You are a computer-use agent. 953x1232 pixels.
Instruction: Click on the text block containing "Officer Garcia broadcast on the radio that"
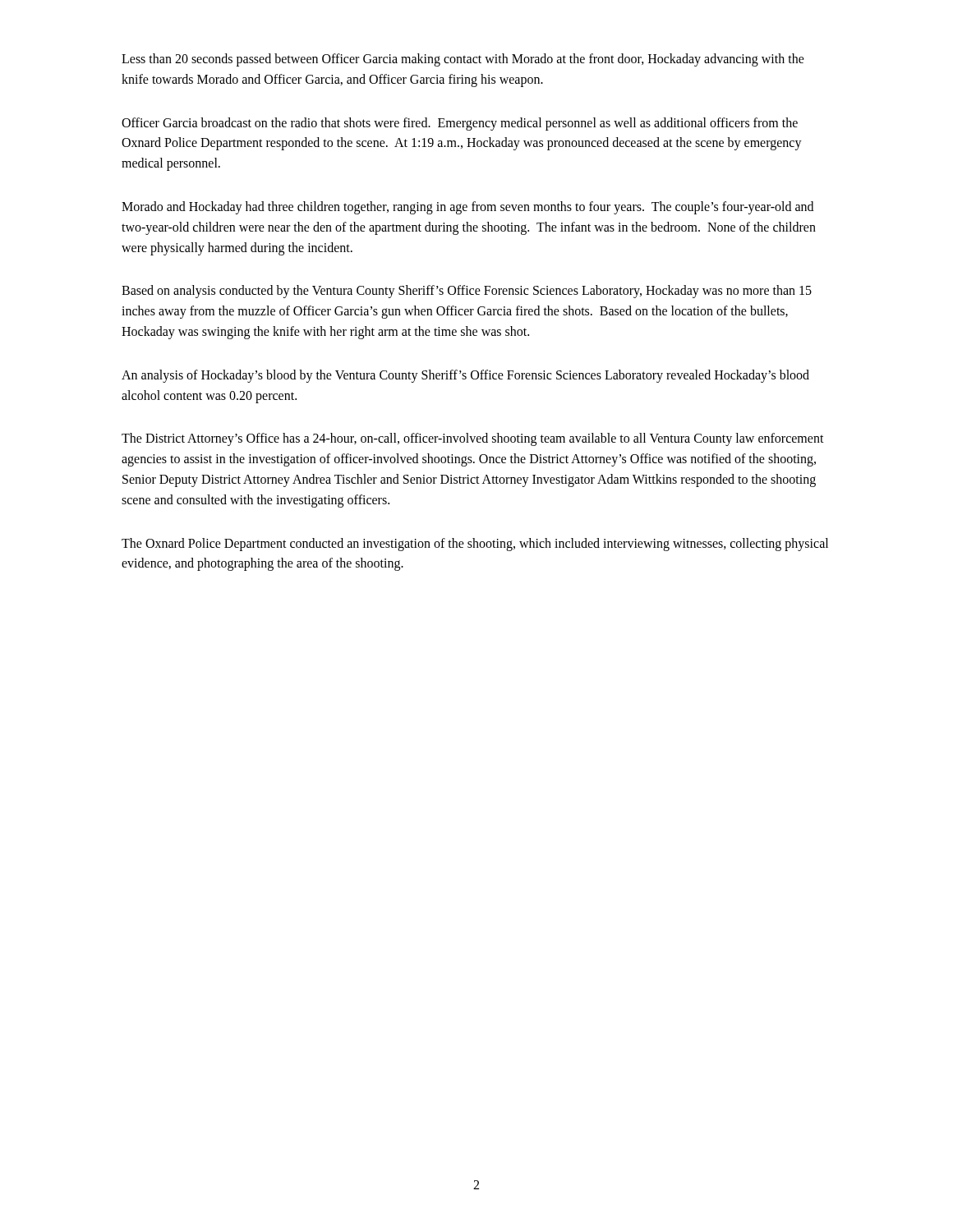(x=461, y=143)
